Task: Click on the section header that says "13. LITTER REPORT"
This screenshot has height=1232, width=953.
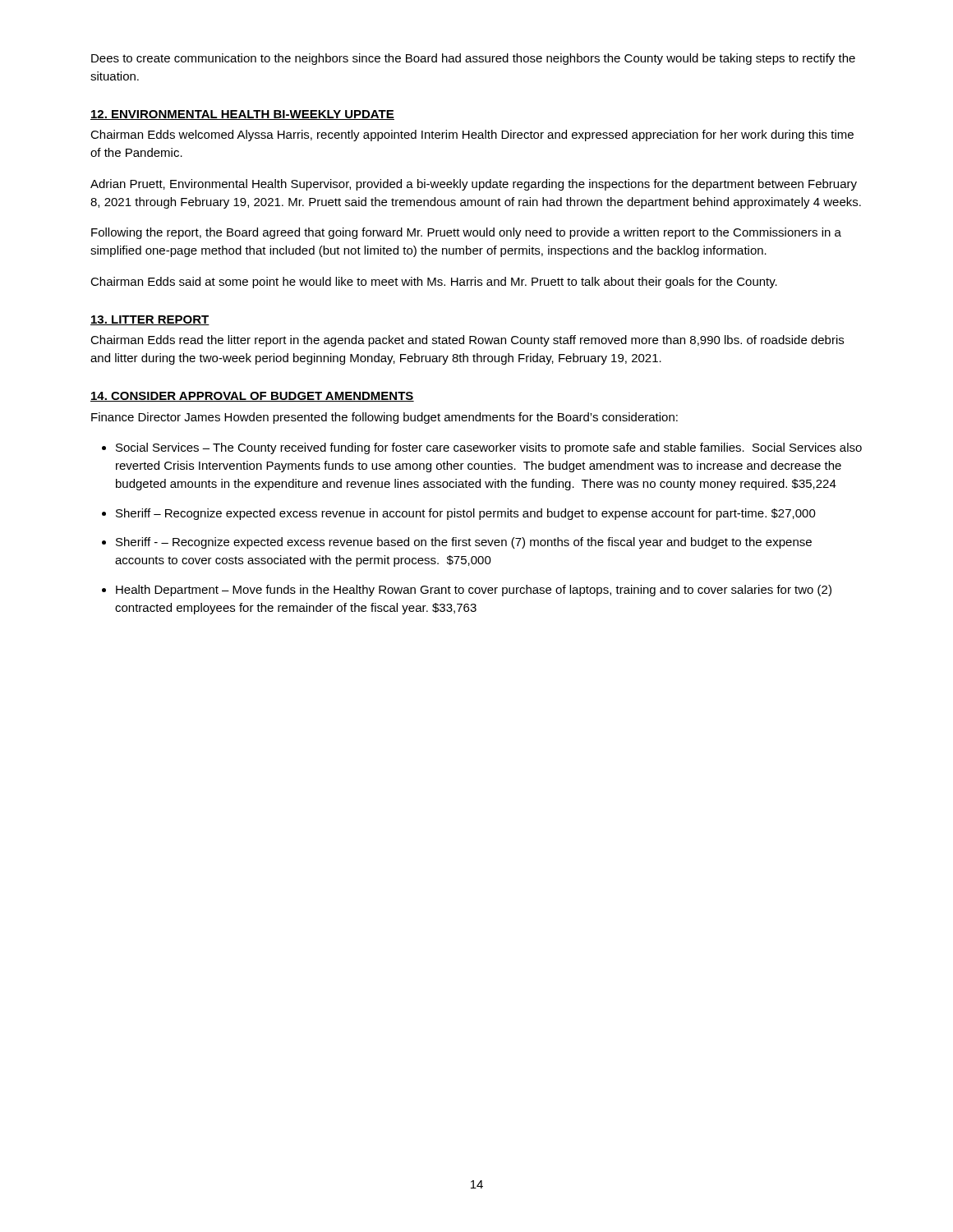Action: [150, 319]
